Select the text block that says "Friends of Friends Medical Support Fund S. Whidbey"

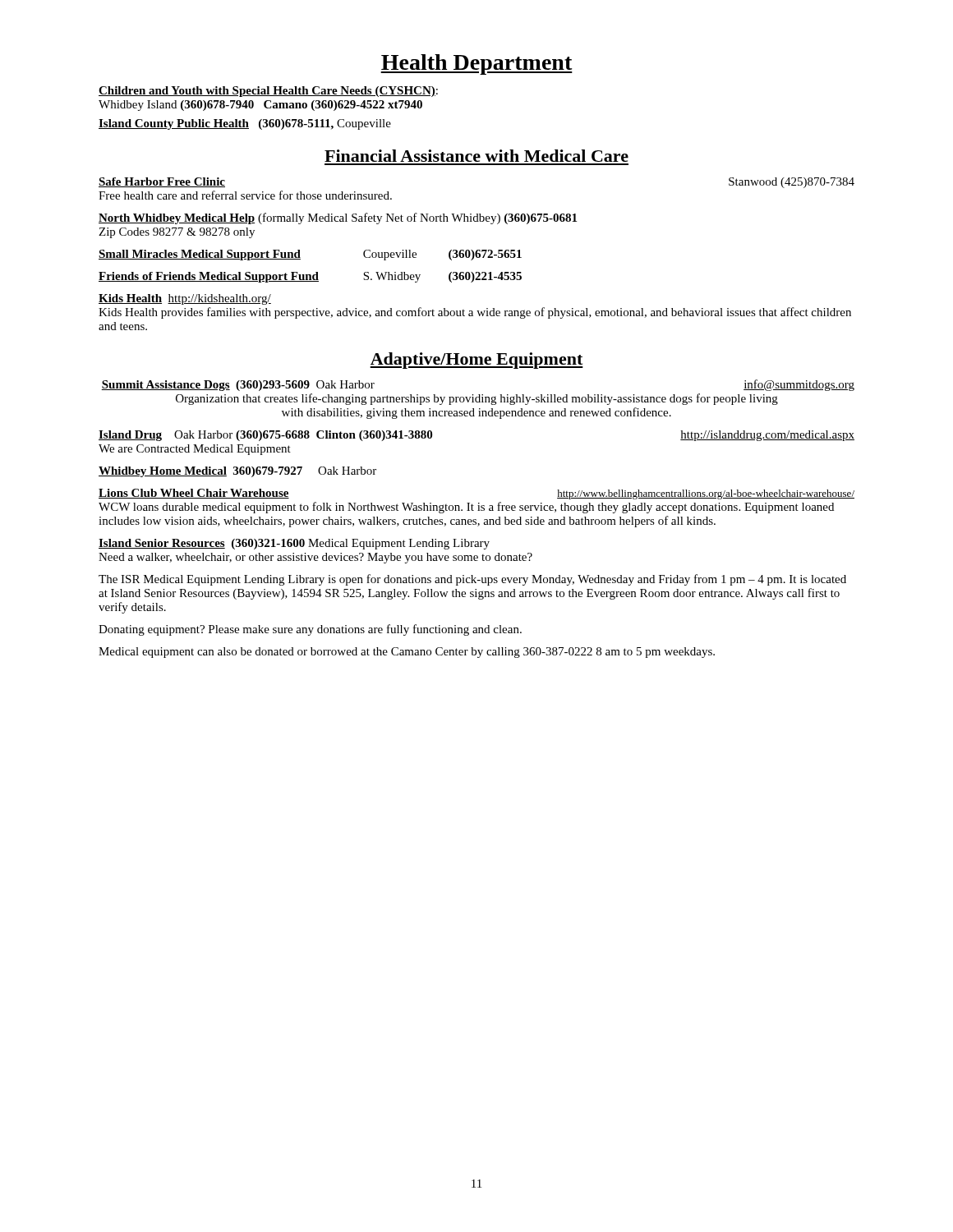pos(310,276)
